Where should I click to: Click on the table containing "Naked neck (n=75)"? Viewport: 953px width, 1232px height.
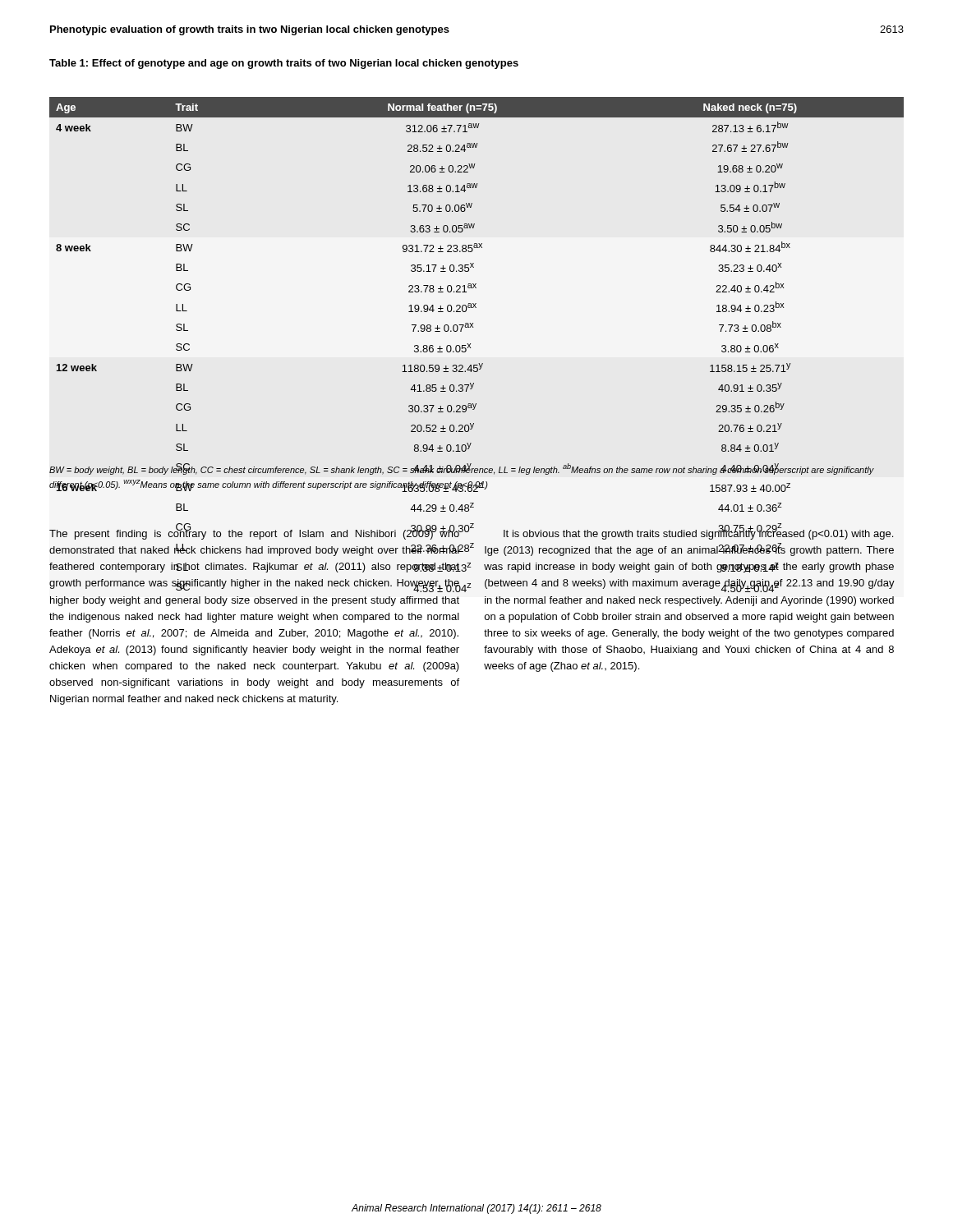pyautogui.click(x=476, y=347)
